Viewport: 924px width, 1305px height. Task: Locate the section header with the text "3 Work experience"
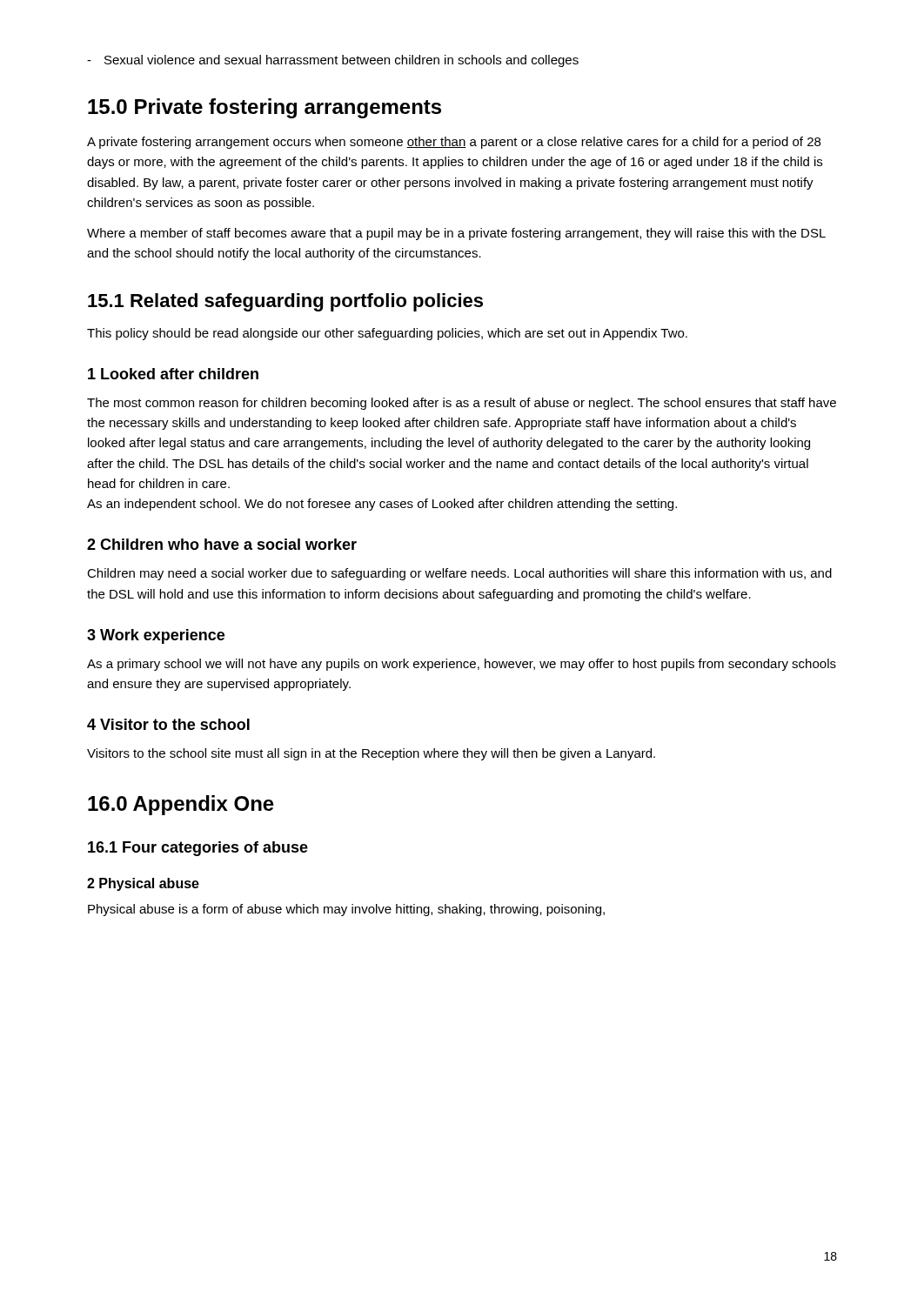pos(156,636)
